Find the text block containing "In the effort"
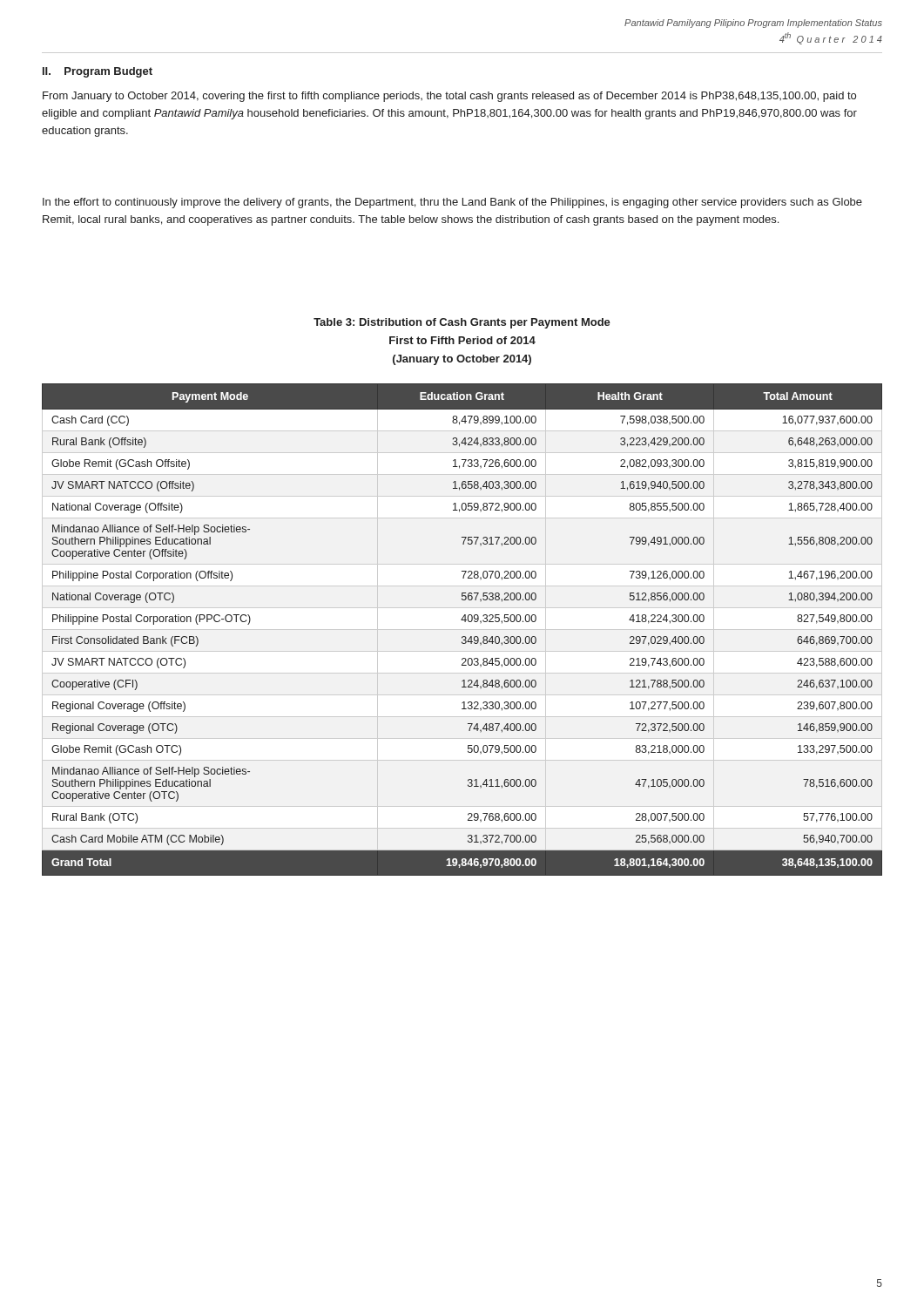Screen dimensions: 1307x924 [x=452, y=210]
